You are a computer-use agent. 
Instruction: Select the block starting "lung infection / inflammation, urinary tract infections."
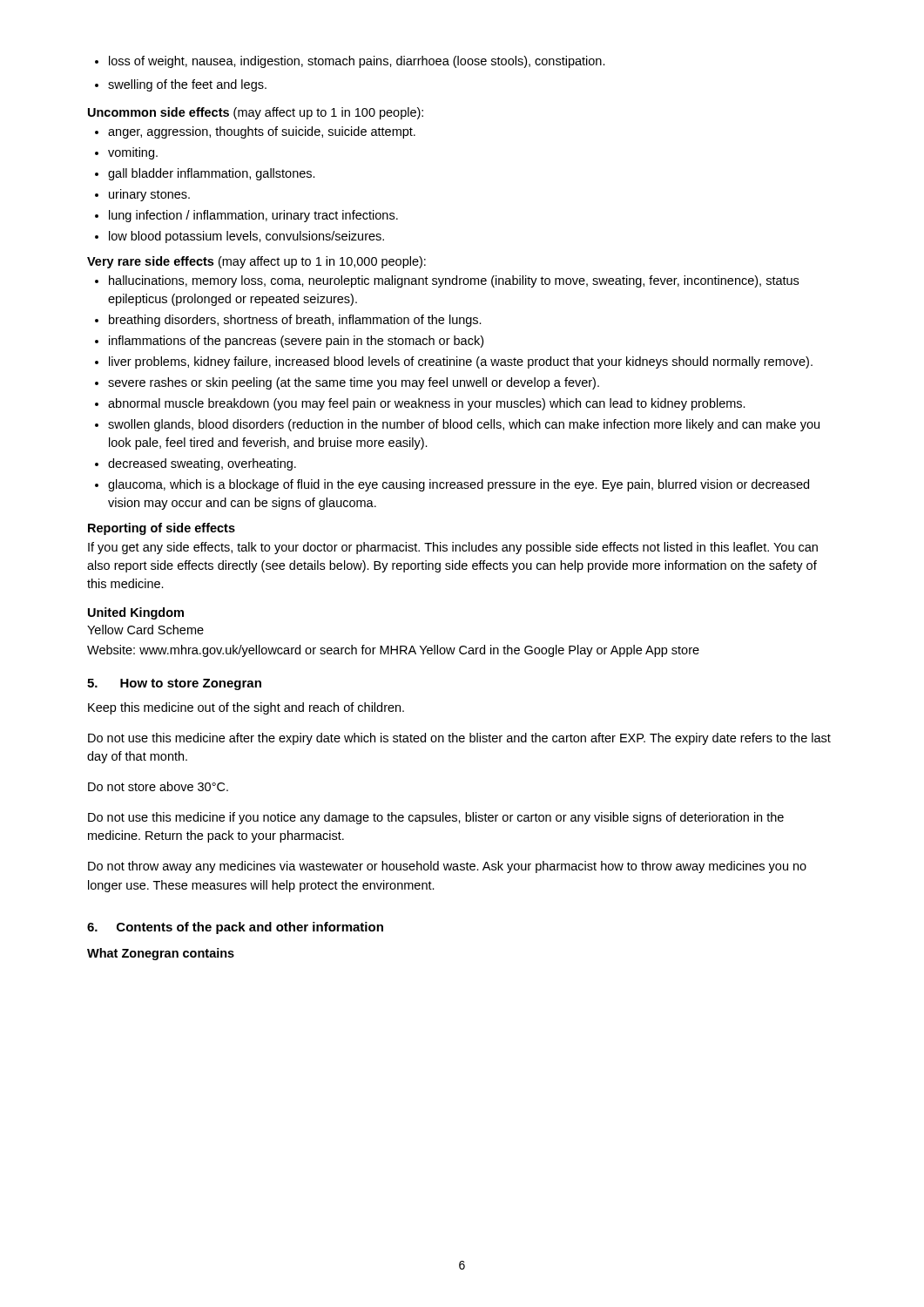tap(253, 216)
